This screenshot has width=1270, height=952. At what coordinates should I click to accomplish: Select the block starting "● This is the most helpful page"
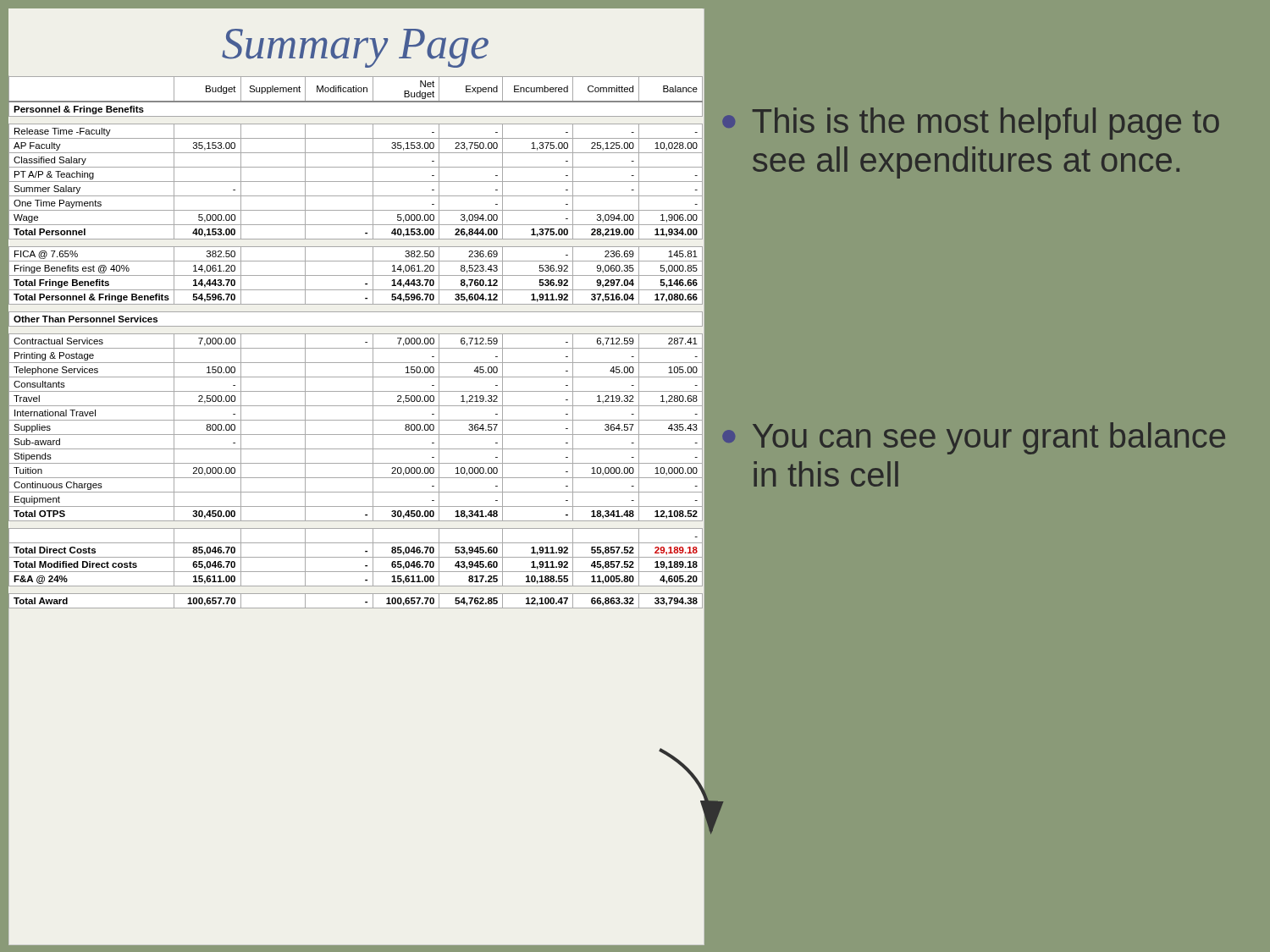[x=986, y=140]
